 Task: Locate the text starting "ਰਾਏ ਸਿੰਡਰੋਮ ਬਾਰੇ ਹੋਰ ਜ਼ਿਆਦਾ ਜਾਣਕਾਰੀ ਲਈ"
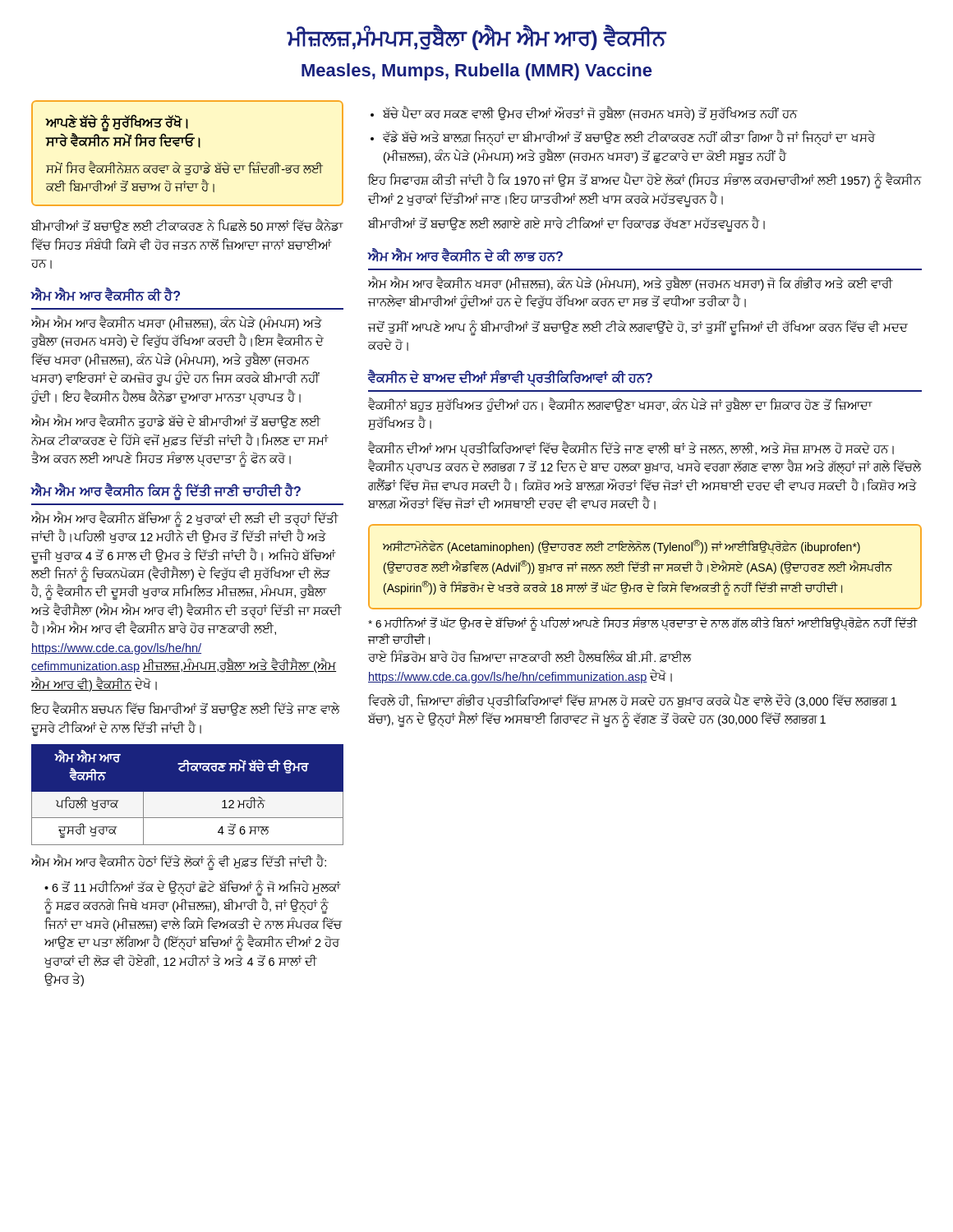point(530,667)
